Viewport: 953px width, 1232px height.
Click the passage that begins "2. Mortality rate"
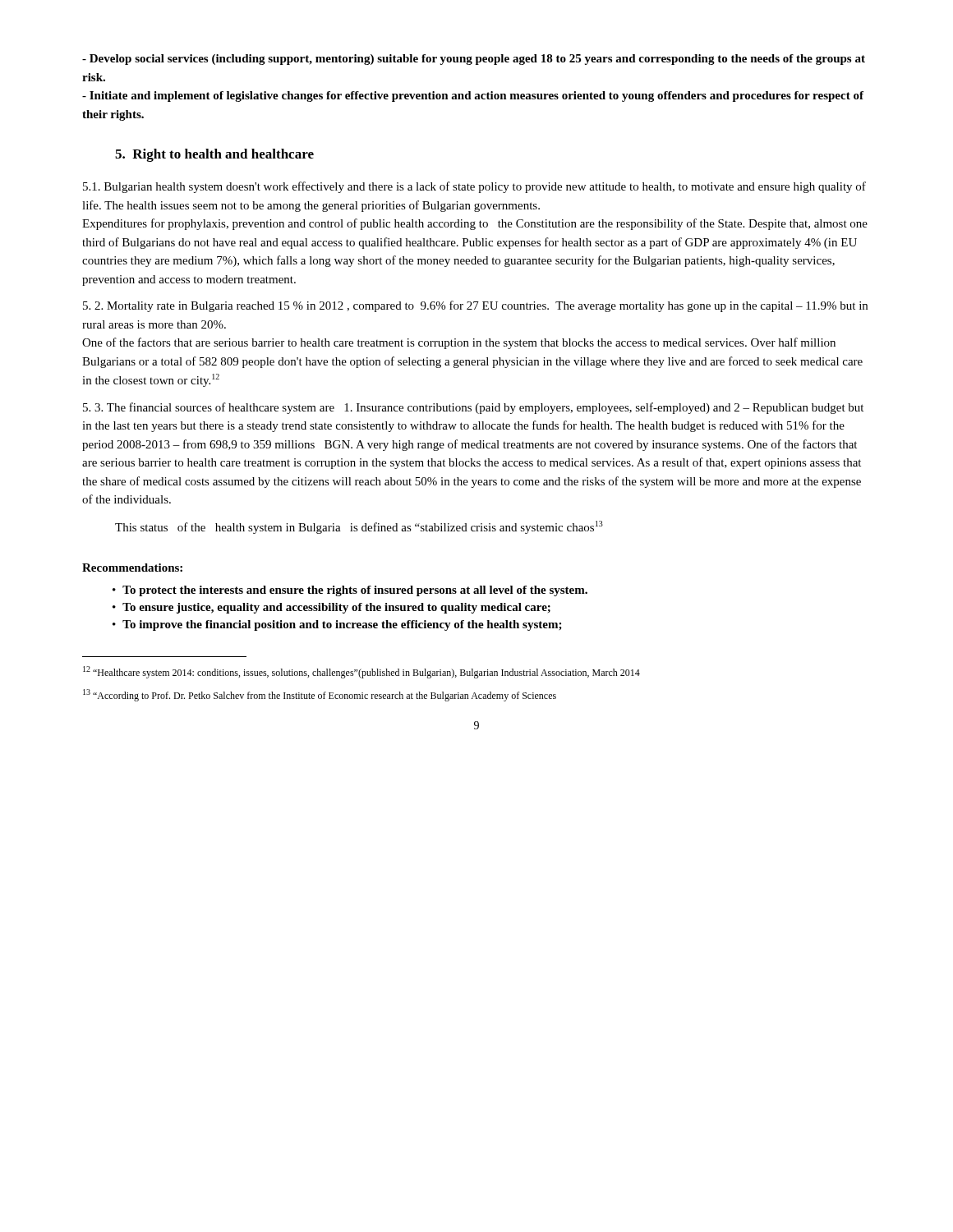(x=476, y=403)
